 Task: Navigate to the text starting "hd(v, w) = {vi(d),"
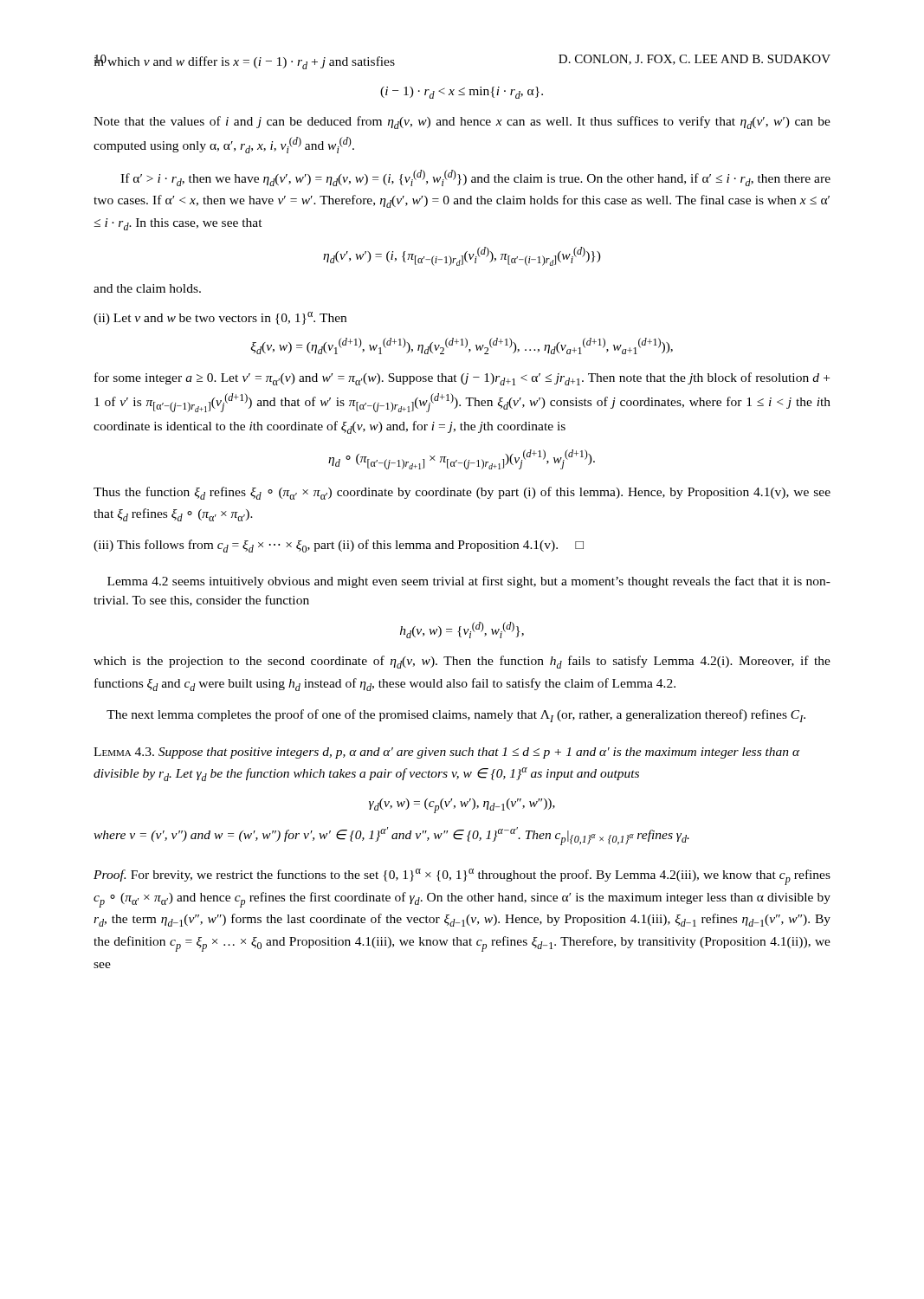[x=462, y=630]
